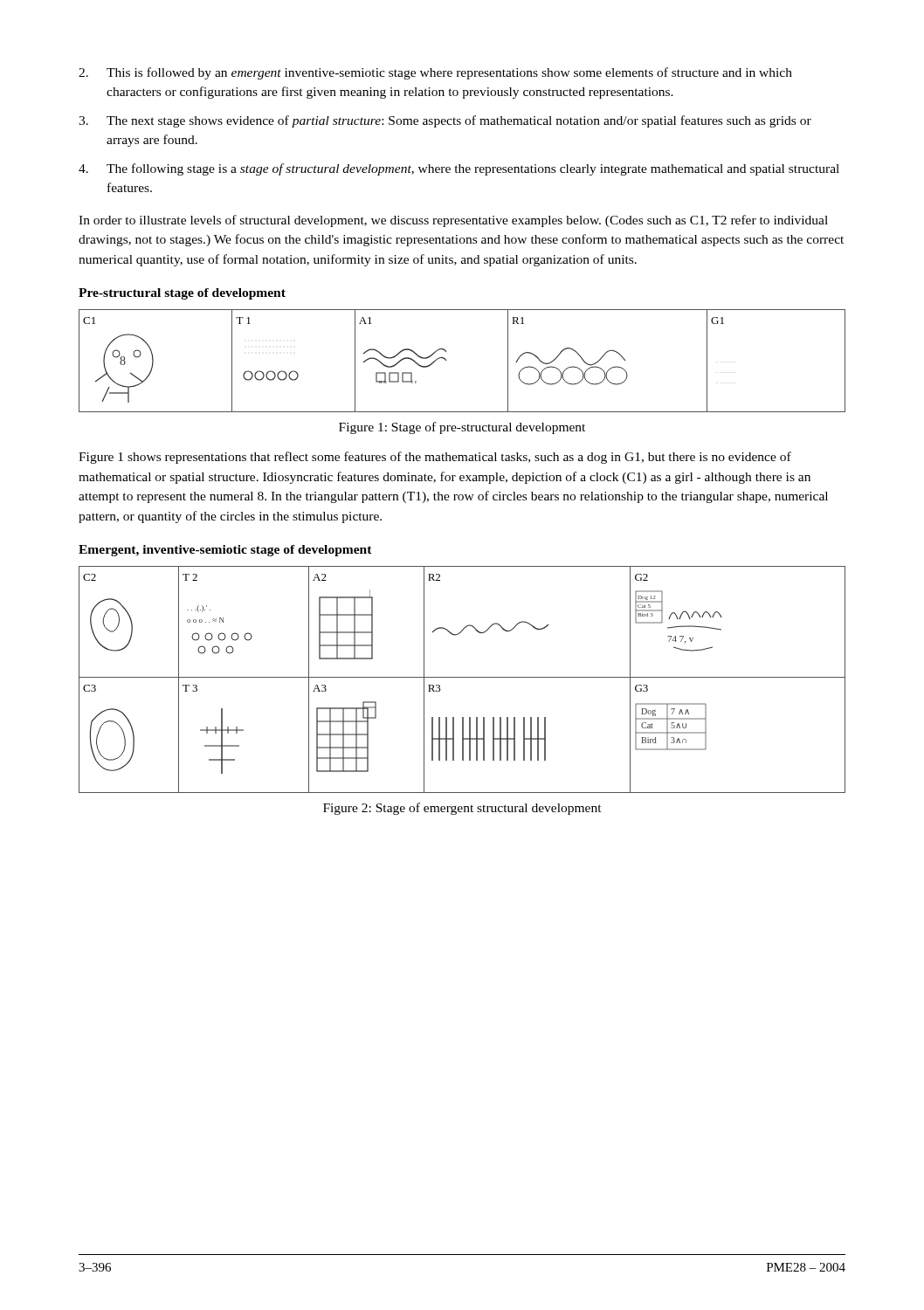Click on the passage starting "Emergent, inventive‑semiotic stage"
This screenshot has width=924, height=1310.
[225, 549]
